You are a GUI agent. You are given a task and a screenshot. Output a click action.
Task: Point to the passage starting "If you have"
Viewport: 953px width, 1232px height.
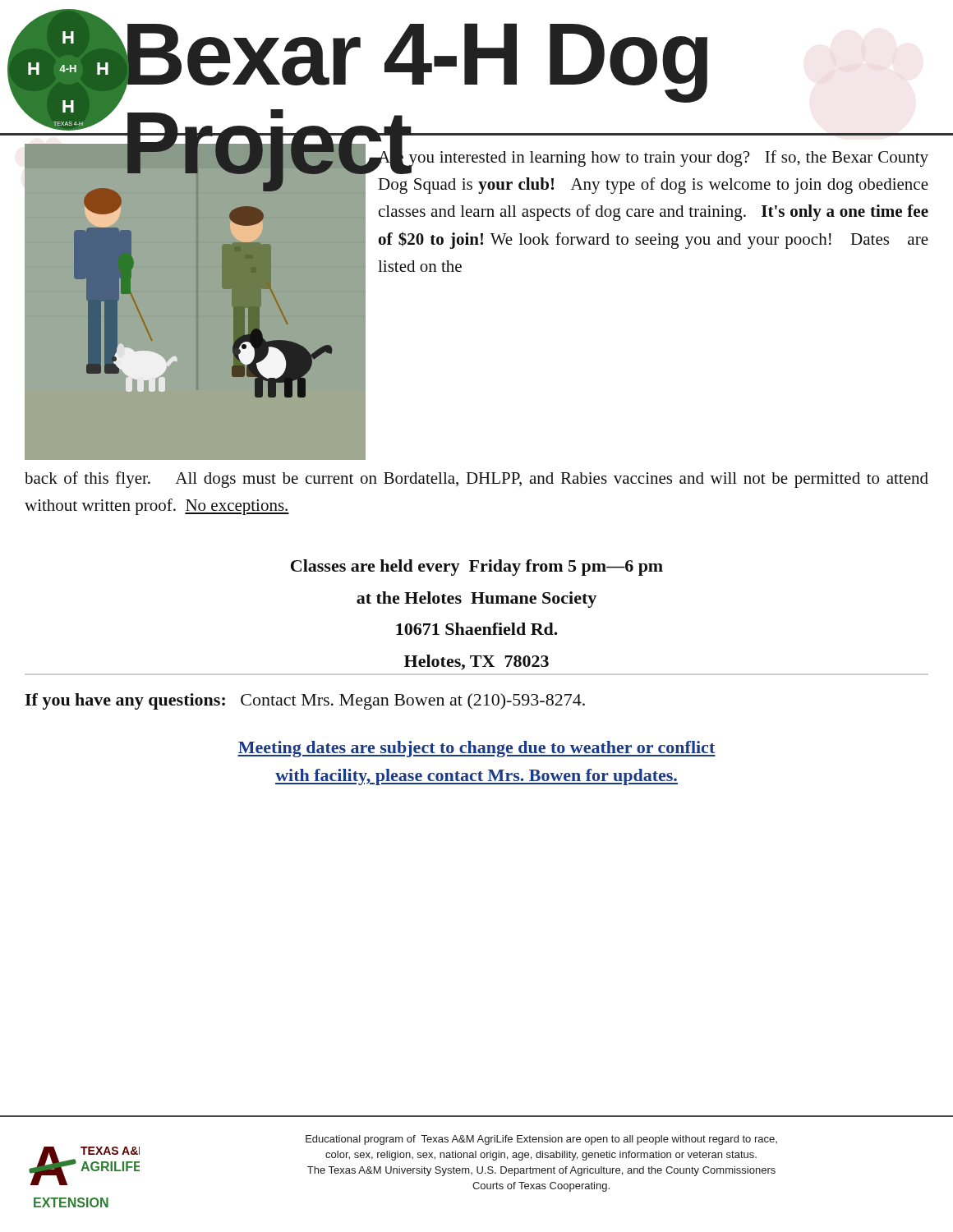(305, 699)
